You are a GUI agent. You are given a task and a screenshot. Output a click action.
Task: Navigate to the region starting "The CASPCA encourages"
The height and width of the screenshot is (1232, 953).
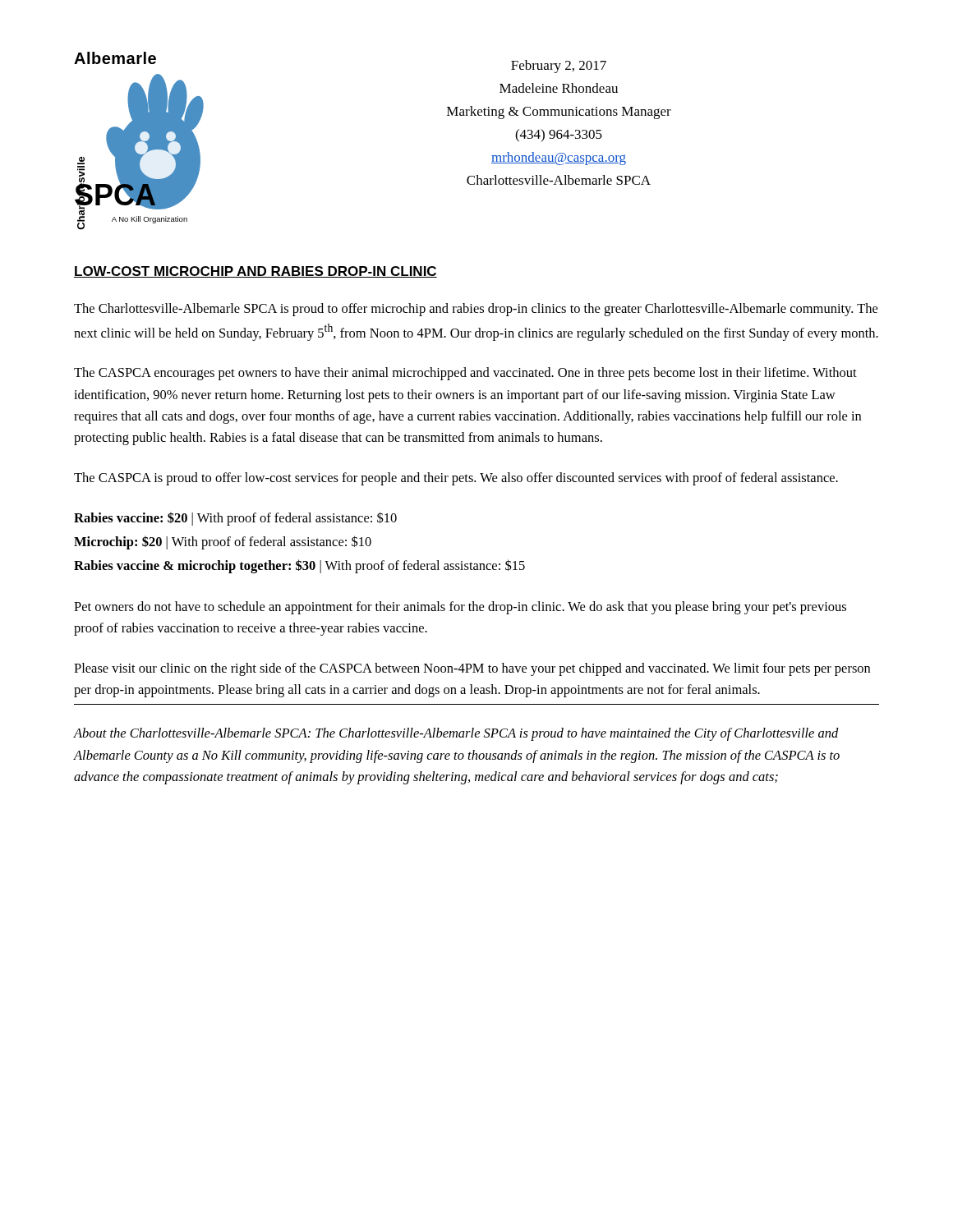[468, 405]
